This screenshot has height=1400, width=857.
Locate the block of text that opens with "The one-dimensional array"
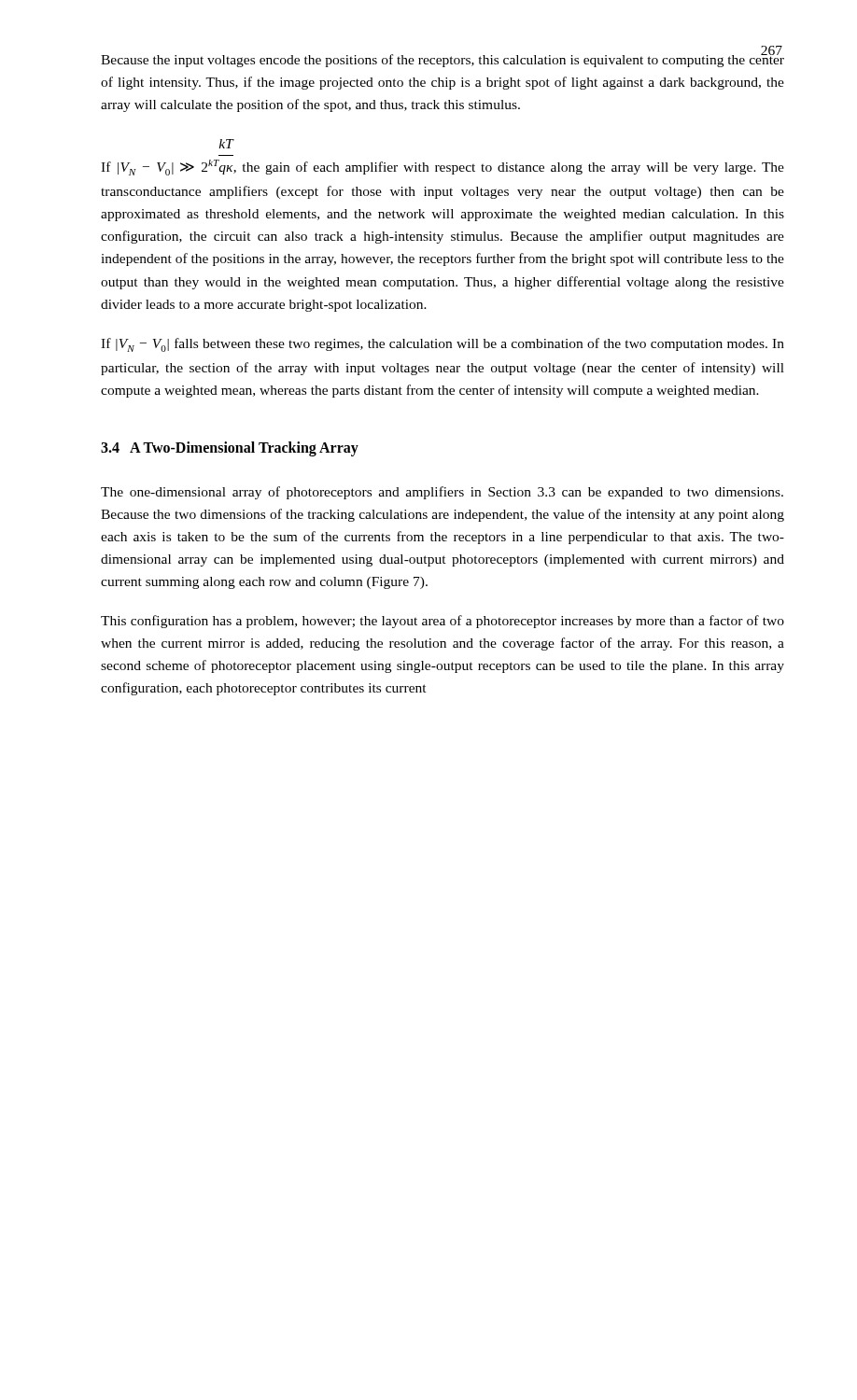tap(442, 536)
